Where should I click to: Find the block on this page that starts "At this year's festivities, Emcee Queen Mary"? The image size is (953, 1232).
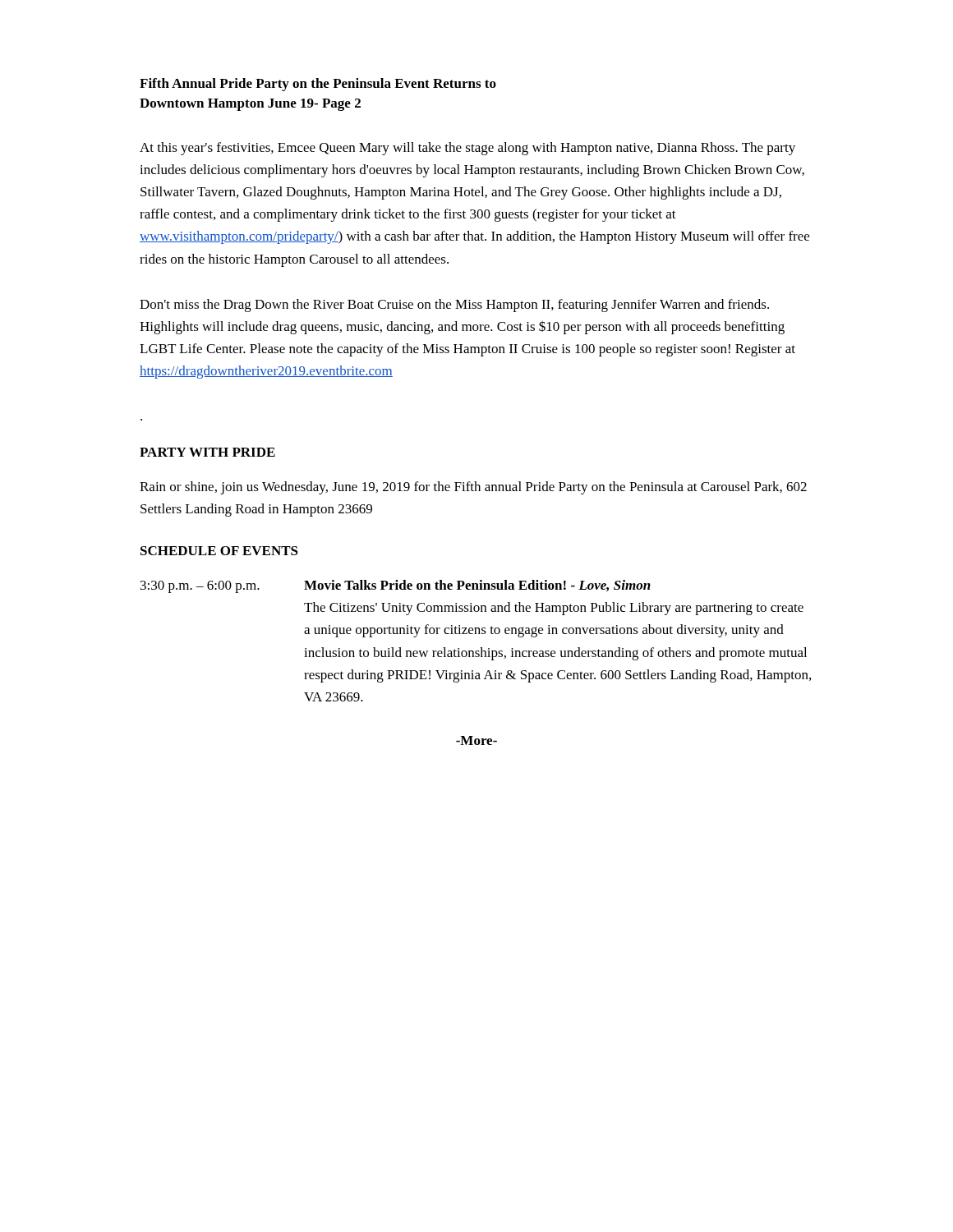coord(475,203)
